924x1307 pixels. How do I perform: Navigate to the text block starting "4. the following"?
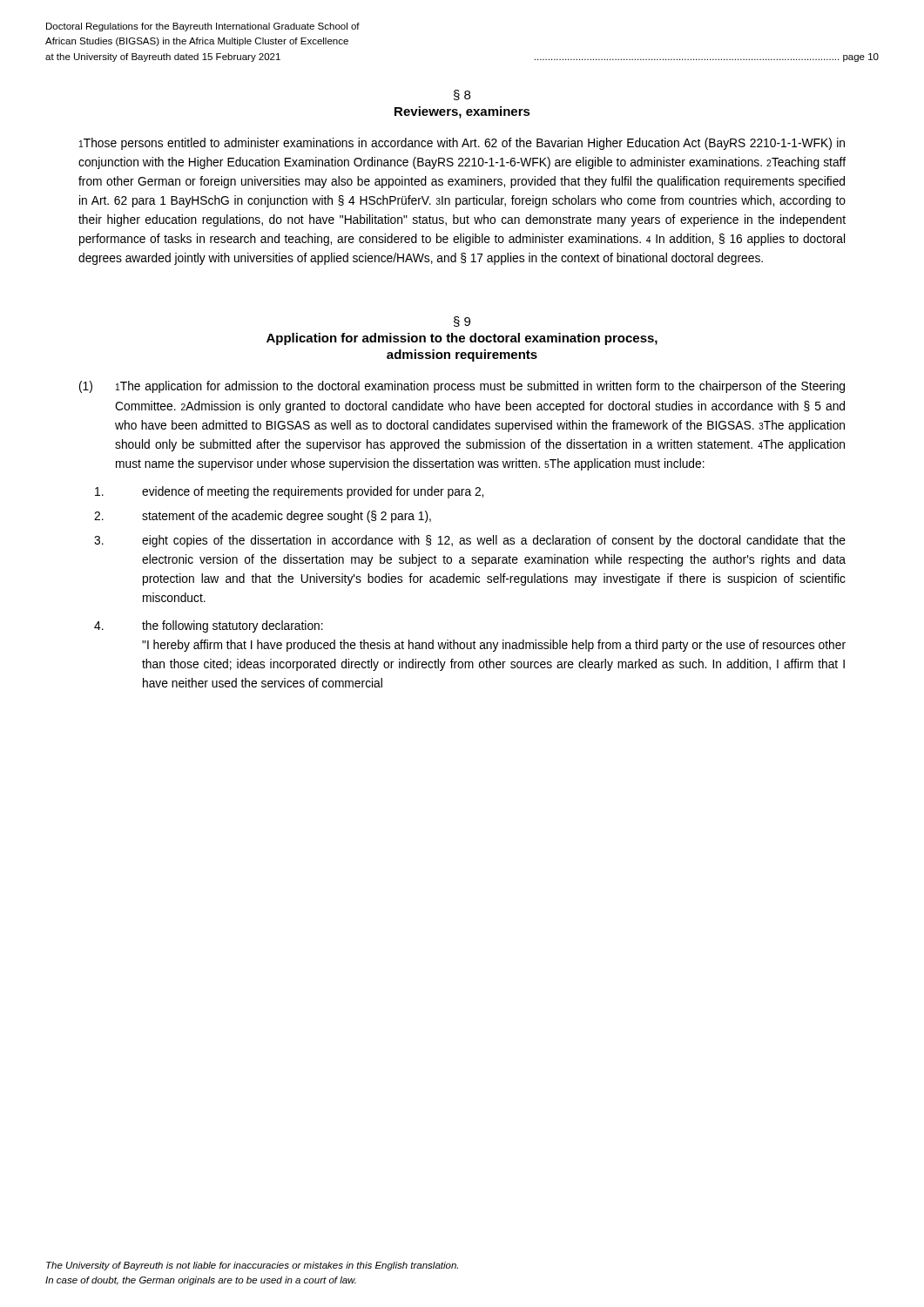[x=462, y=655]
